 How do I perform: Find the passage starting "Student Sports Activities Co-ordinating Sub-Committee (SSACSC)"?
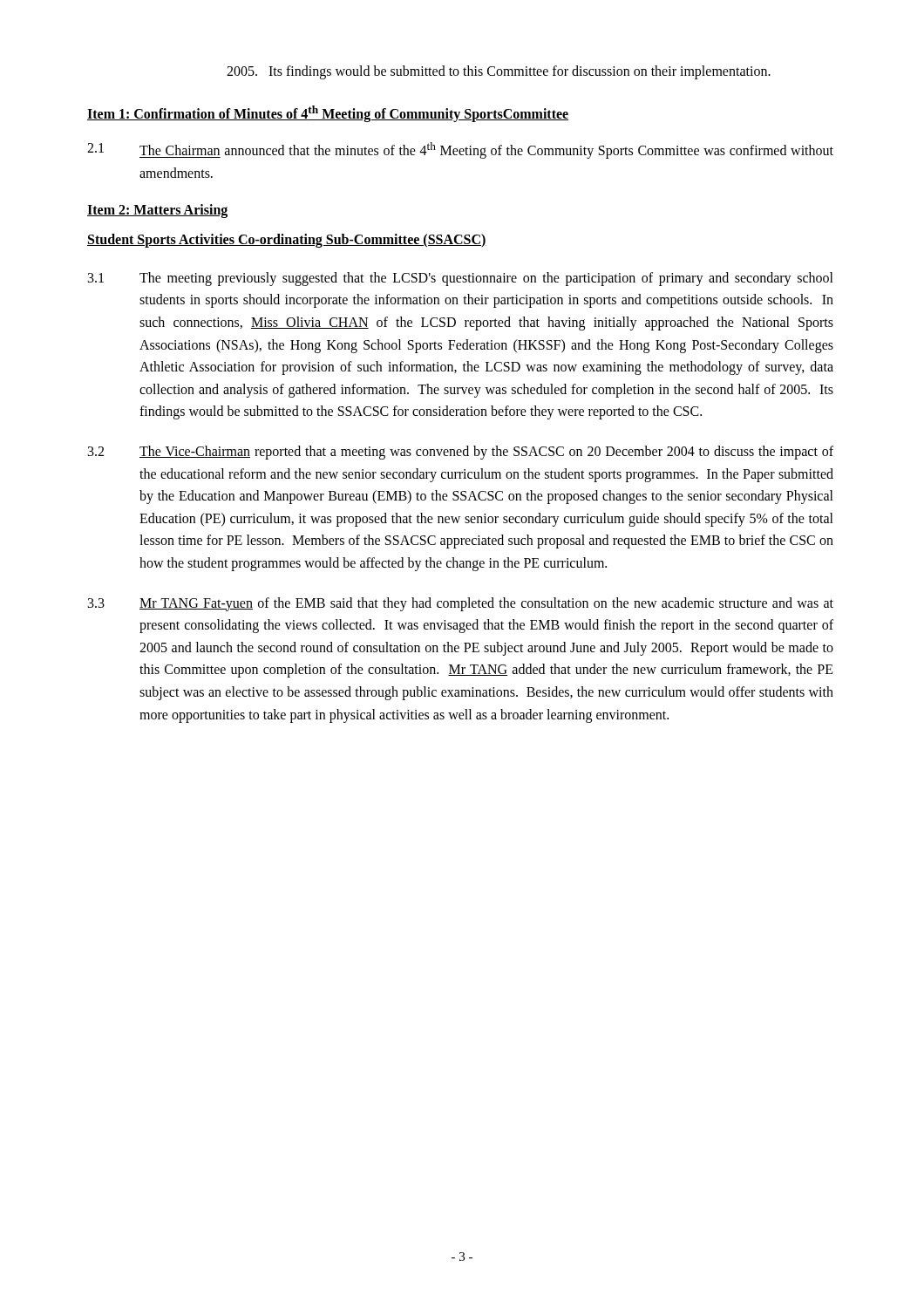click(x=286, y=239)
